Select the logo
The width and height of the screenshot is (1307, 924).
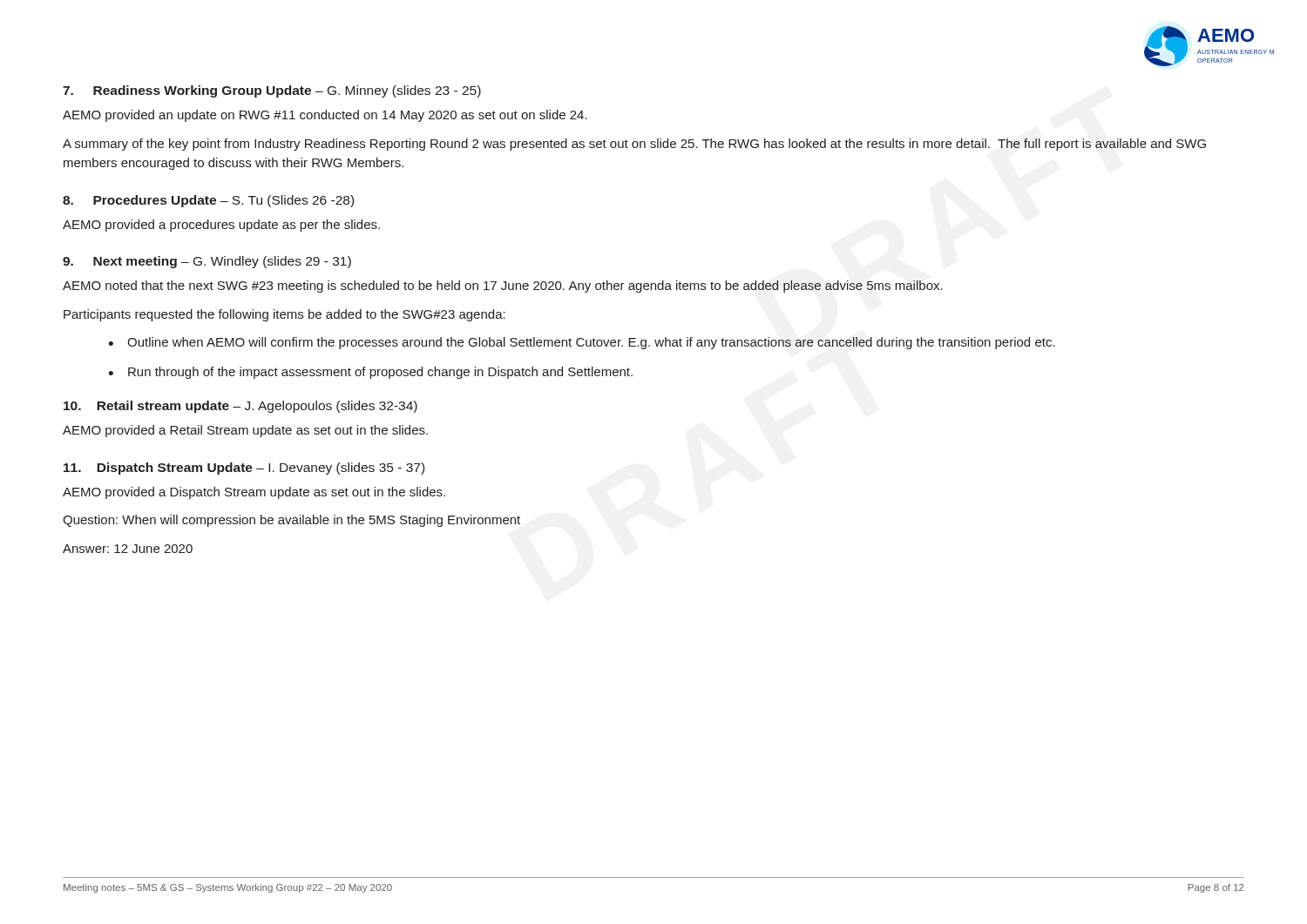[1204, 47]
